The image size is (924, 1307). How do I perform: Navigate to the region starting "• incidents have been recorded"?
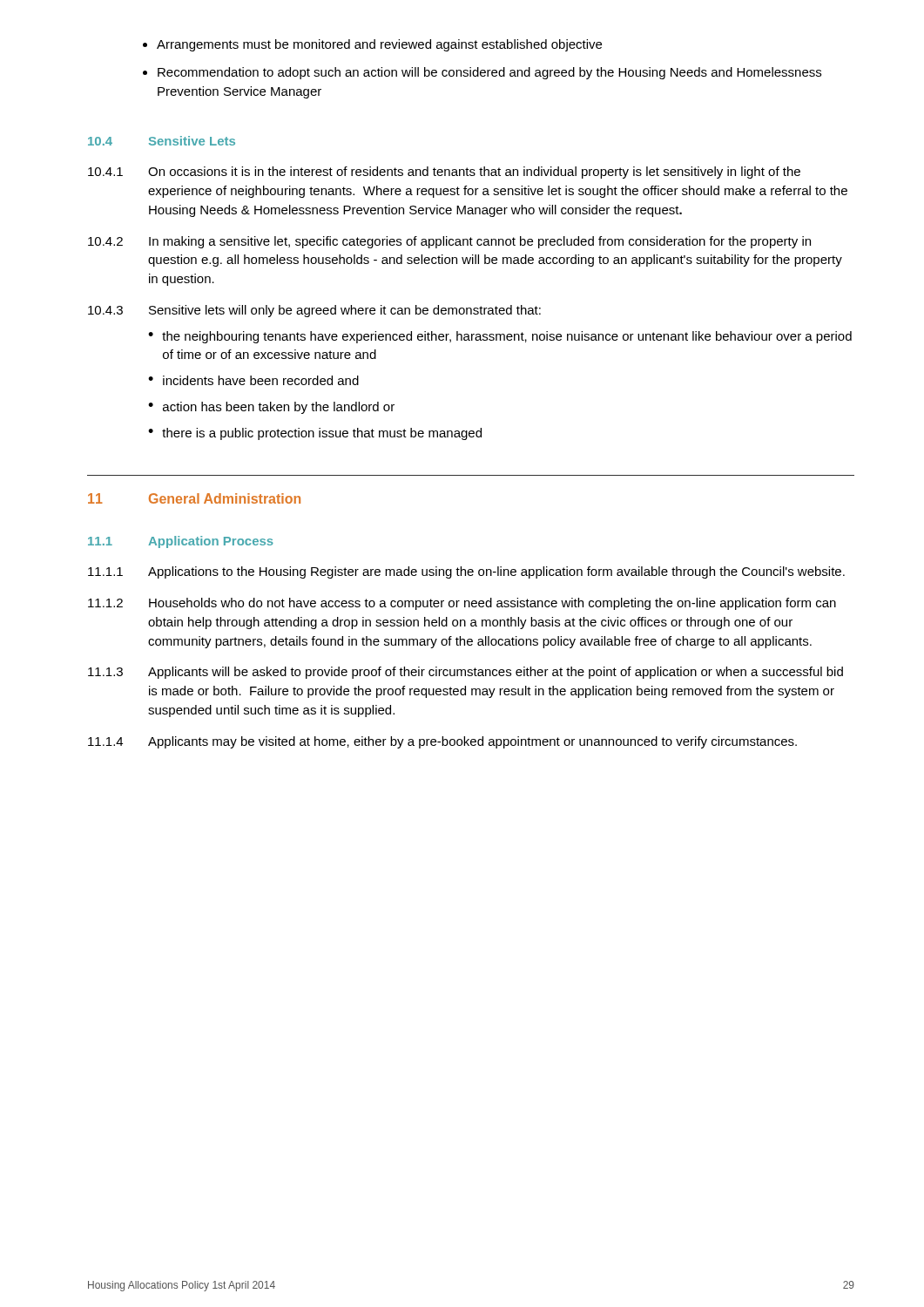coord(254,381)
